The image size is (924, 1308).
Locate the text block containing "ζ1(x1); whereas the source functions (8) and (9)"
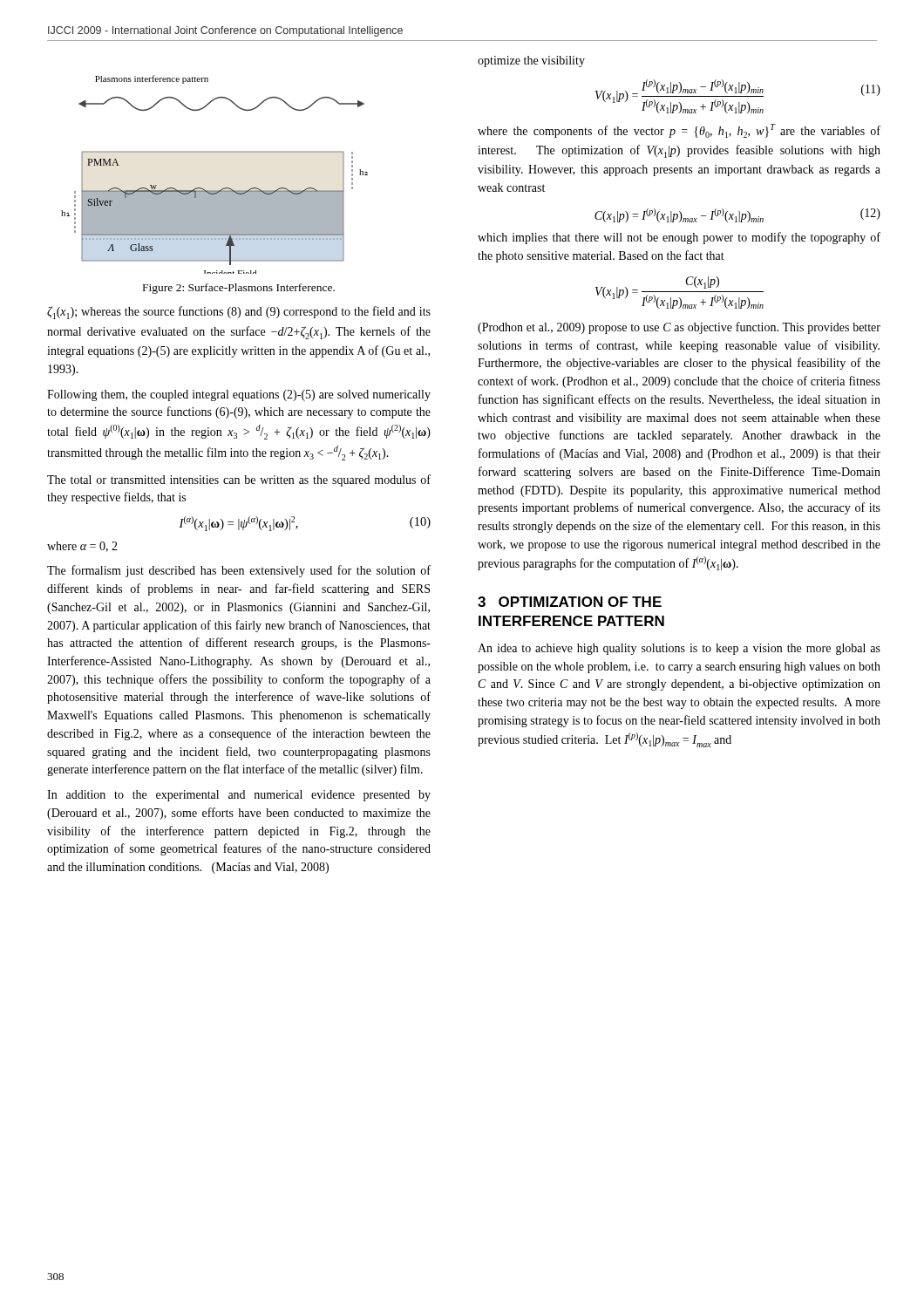239,340
